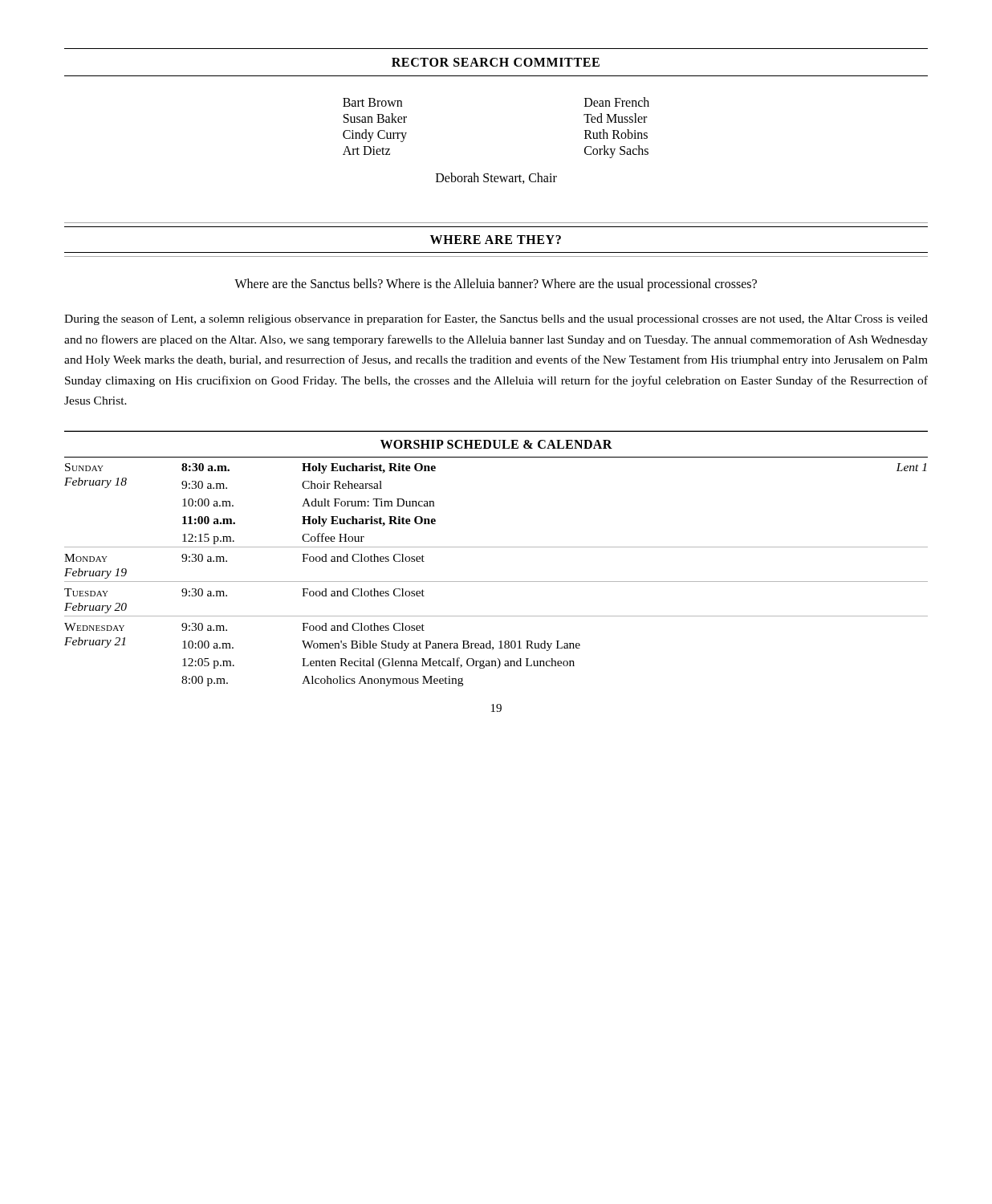Select the text block starting "Where are the Sanctus bells?"
The width and height of the screenshot is (992, 1204).
496,284
